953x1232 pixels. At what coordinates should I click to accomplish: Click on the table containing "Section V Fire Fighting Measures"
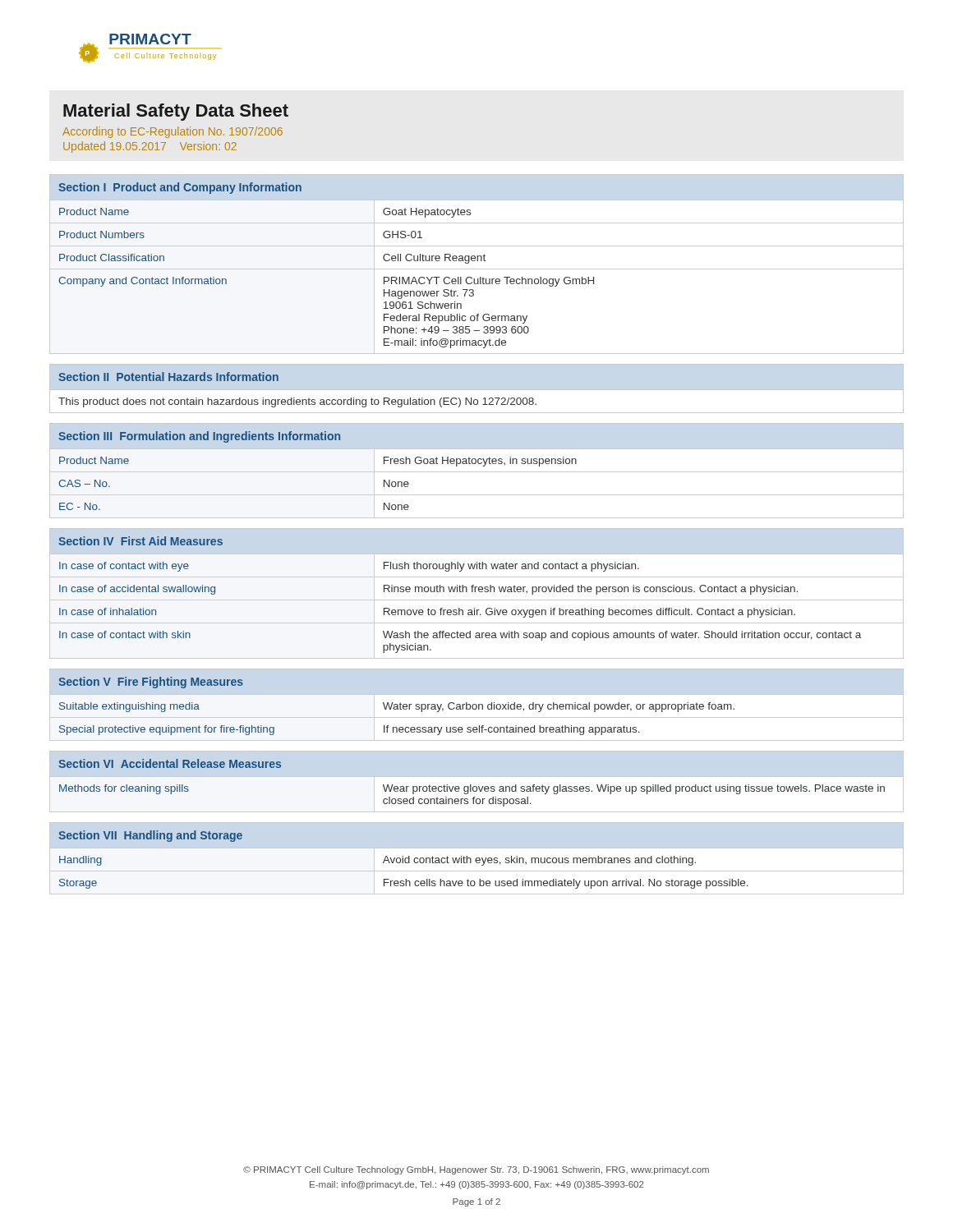click(x=476, y=705)
